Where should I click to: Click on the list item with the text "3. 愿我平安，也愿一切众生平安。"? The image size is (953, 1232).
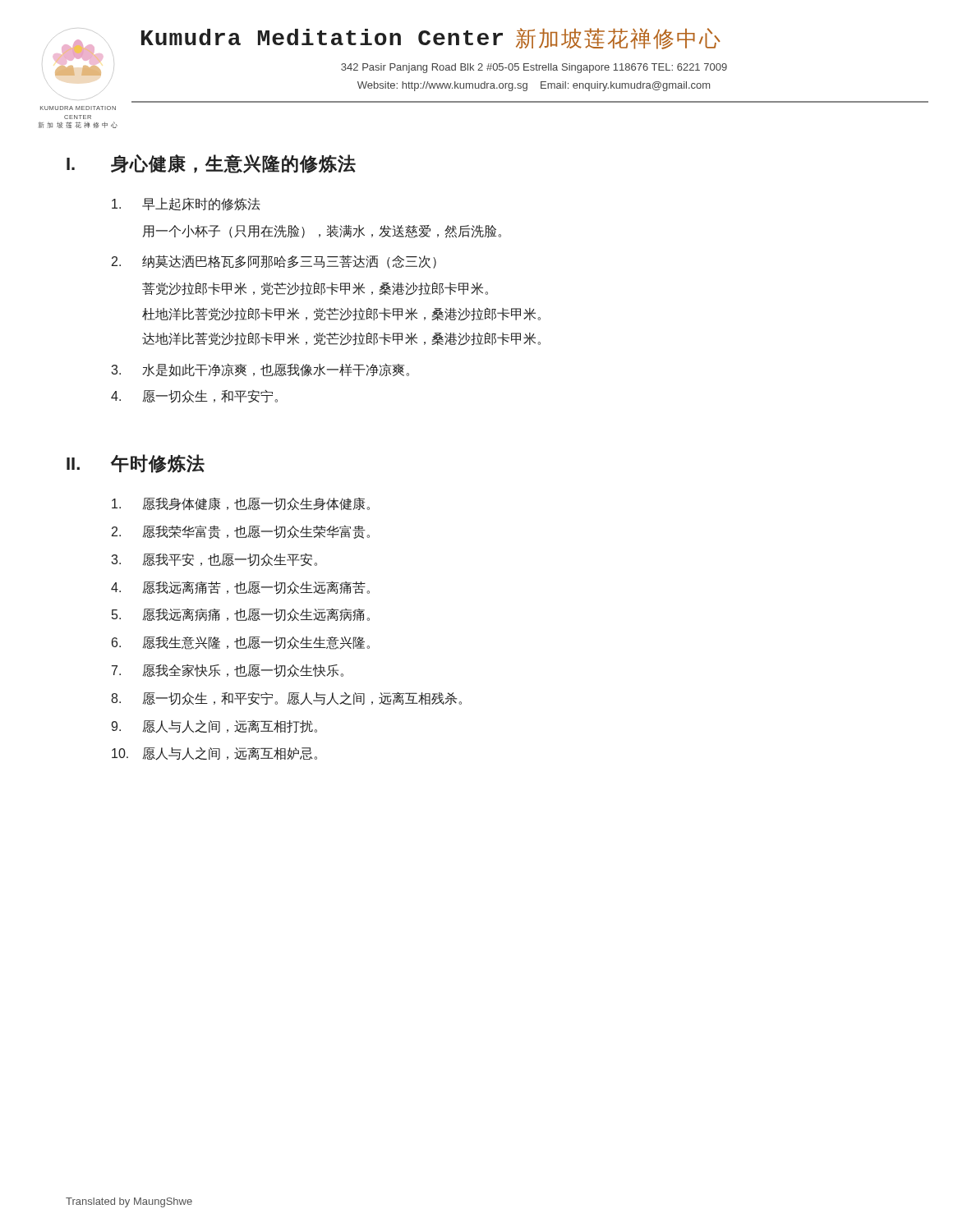pos(219,560)
